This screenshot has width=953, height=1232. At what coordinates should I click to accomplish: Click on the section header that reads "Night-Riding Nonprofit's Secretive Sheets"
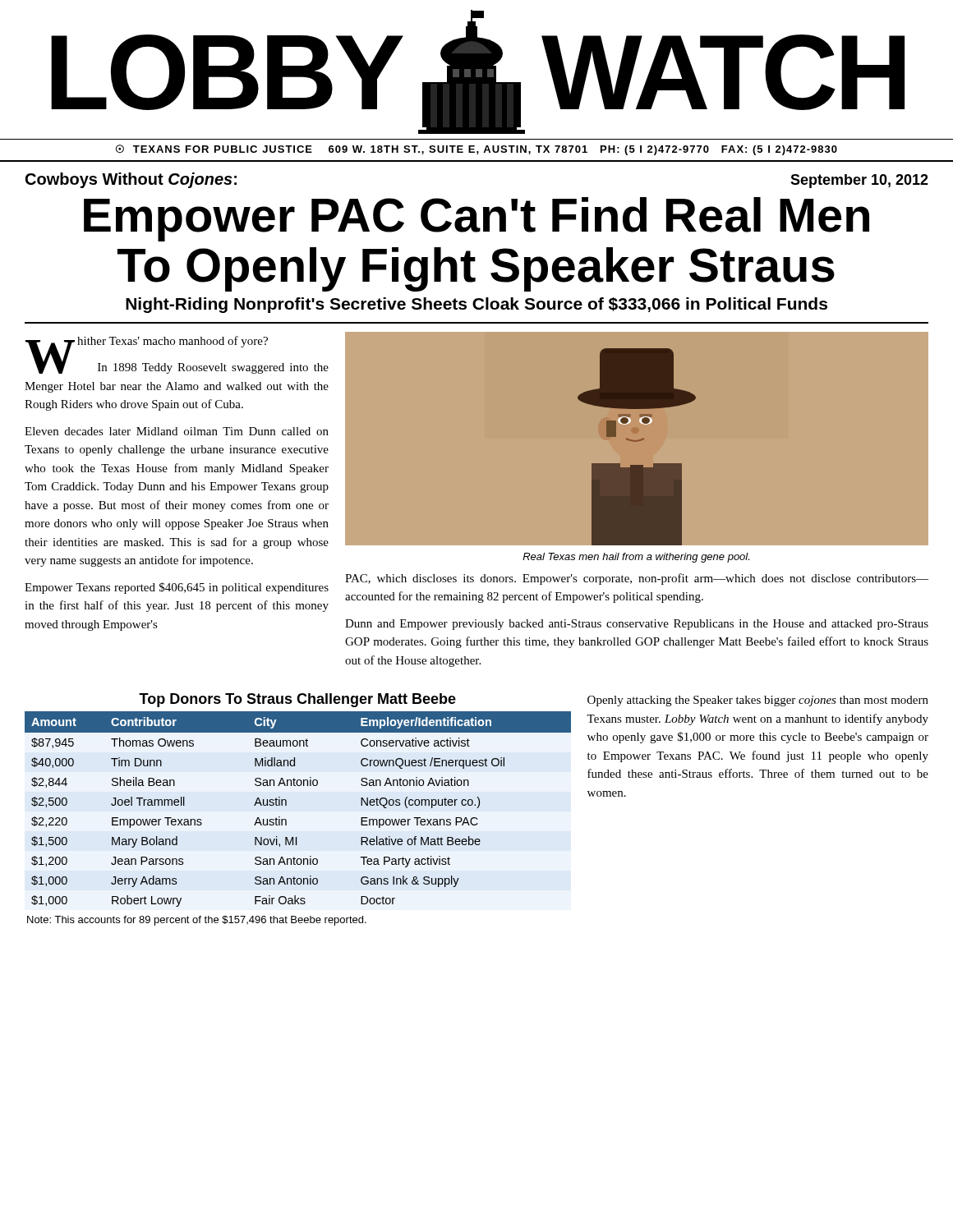(476, 303)
